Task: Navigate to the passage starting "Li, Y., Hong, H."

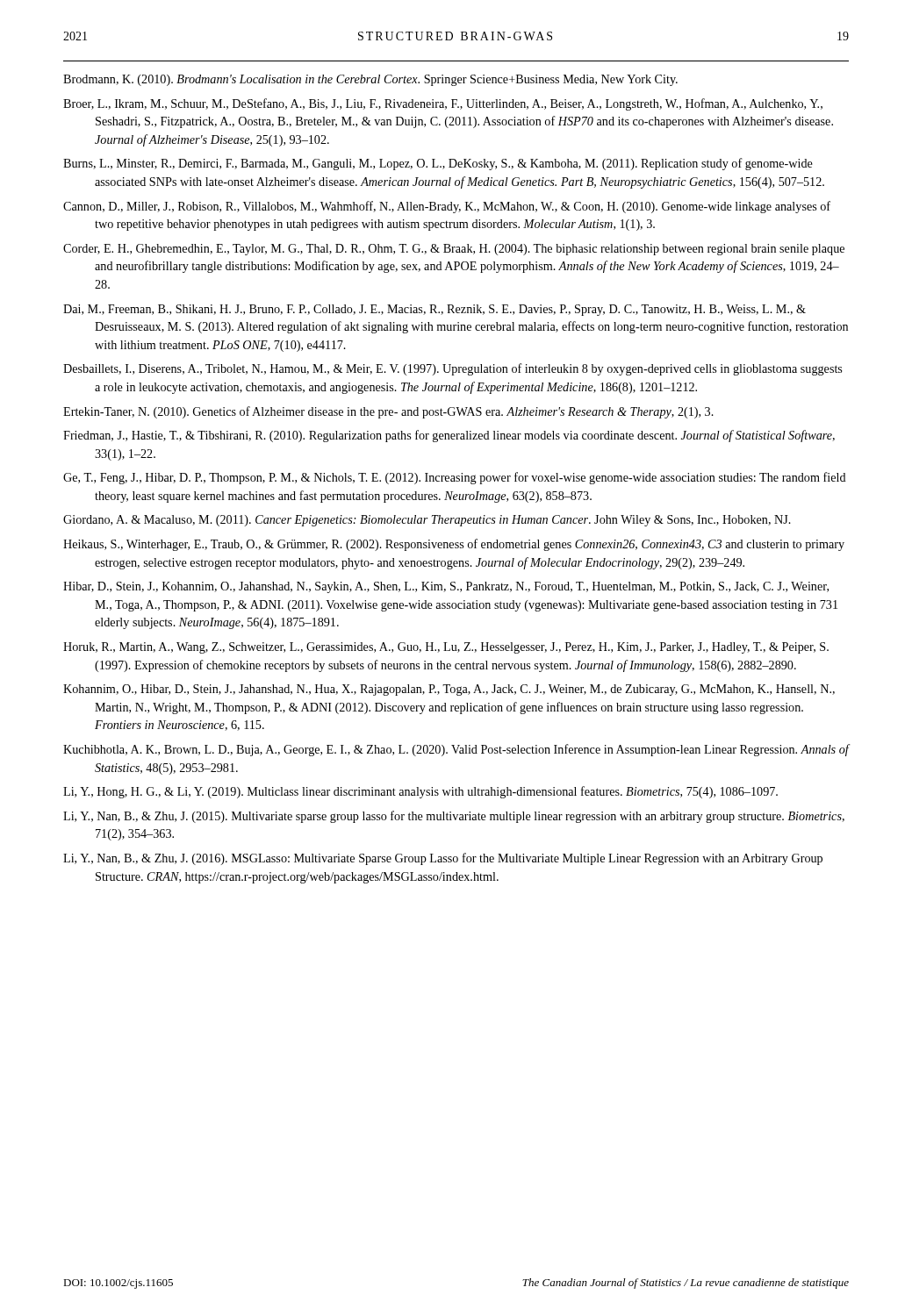Action: [x=421, y=792]
